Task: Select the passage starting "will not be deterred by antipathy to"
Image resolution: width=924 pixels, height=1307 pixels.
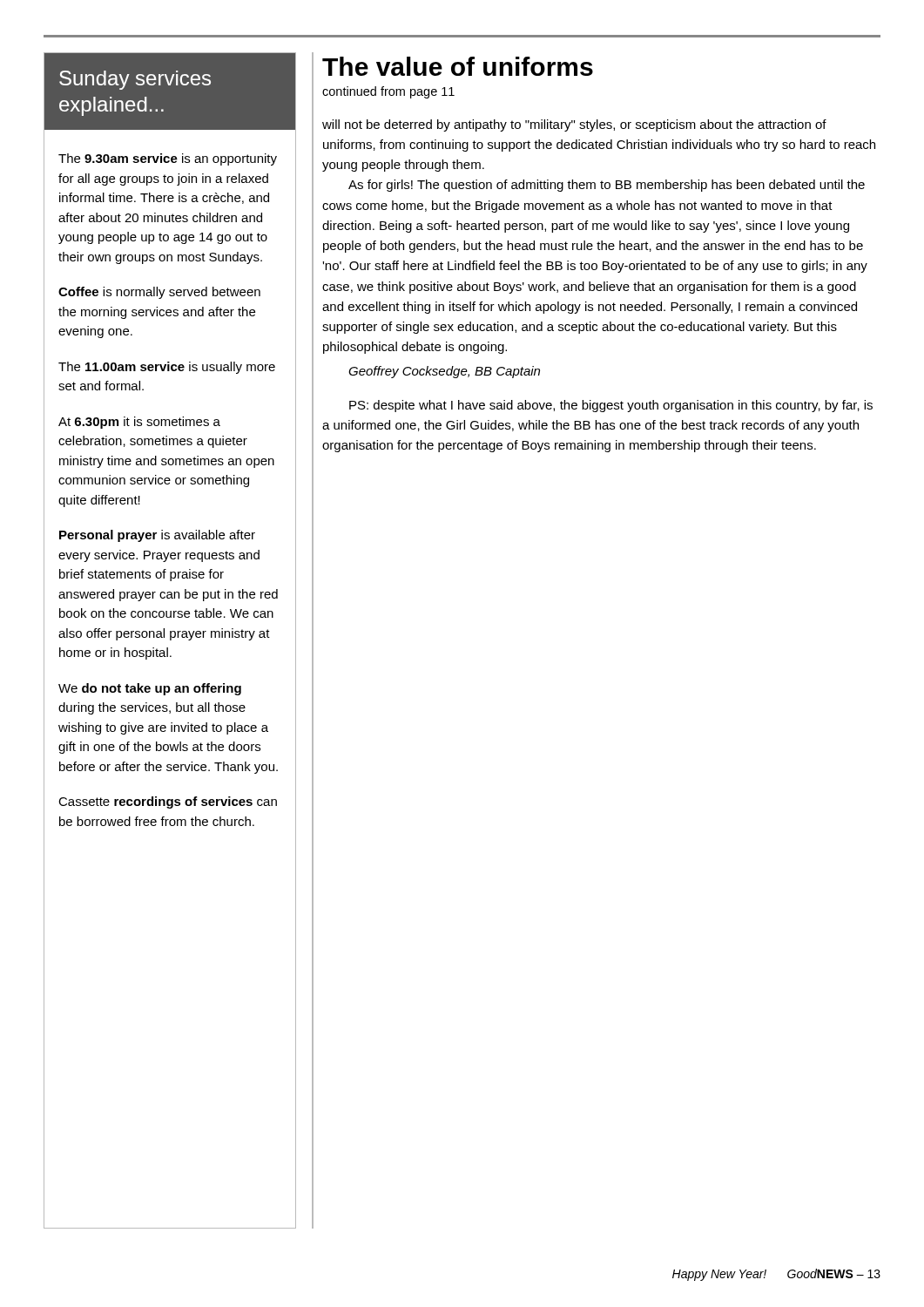Action: pos(601,144)
